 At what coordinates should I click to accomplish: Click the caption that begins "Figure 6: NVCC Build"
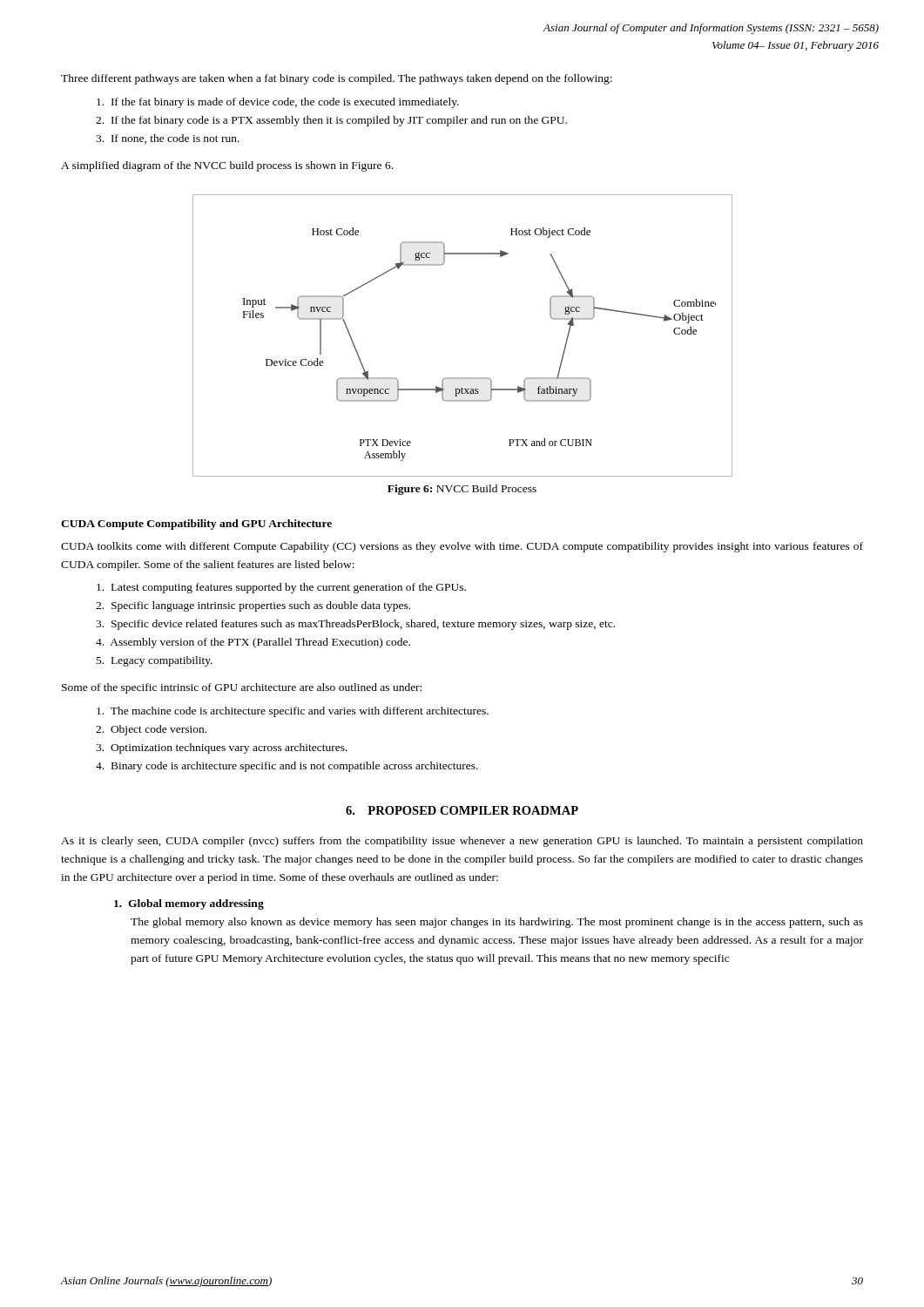462,488
